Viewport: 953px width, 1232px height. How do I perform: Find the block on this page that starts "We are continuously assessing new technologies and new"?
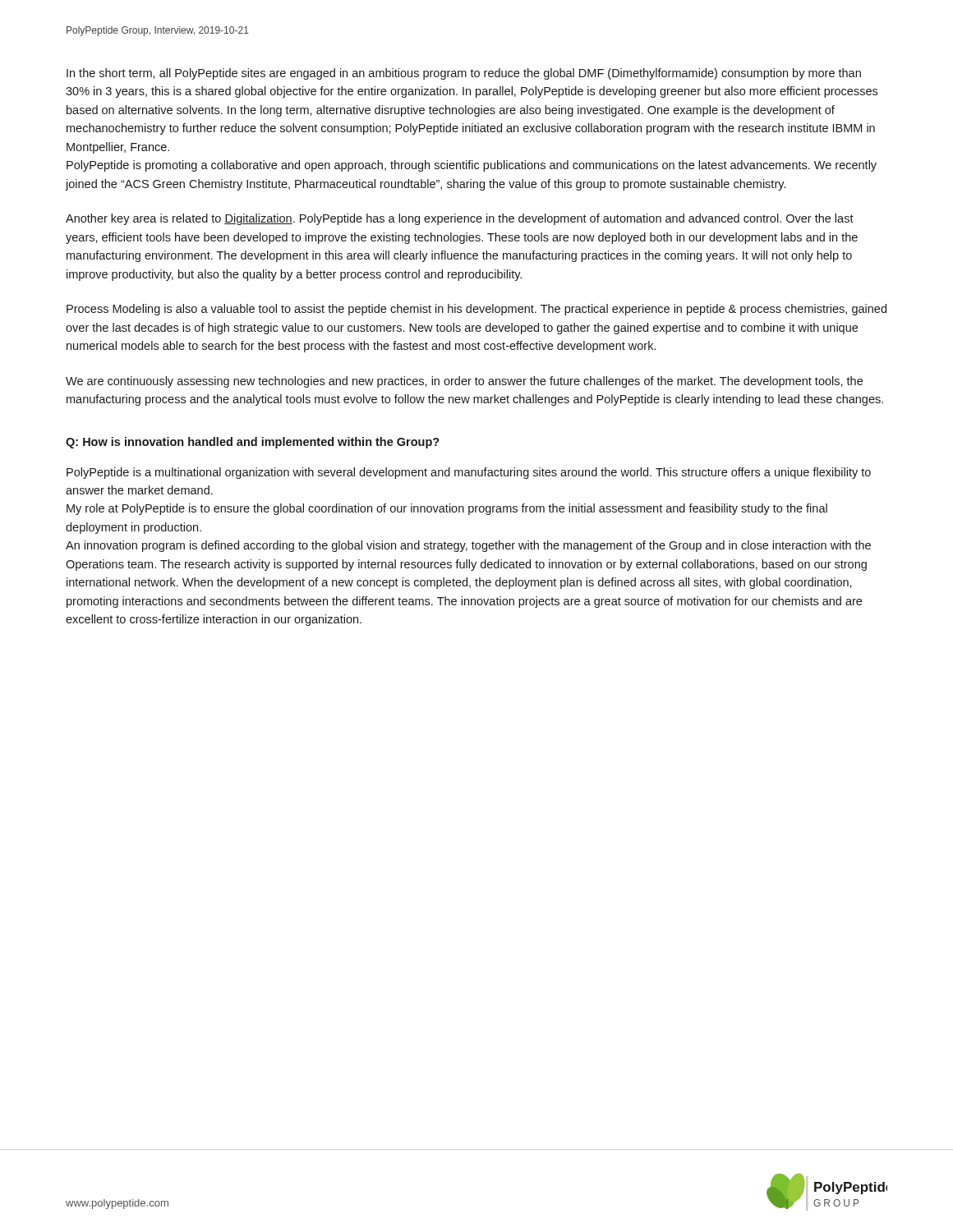tap(475, 390)
